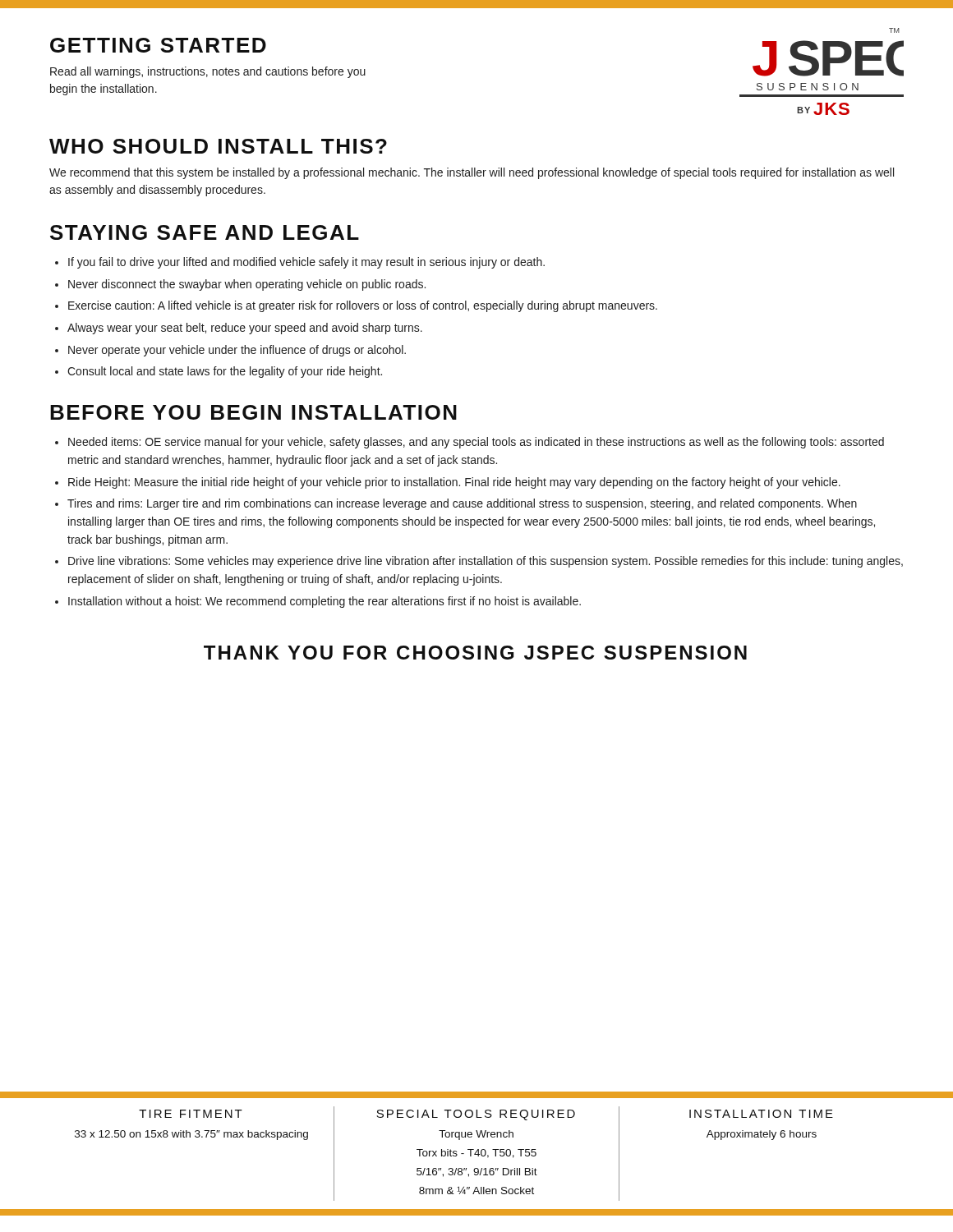Viewport: 953px width, 1232px height.
Task: Find the block on this page that starts "If you fail to drive"
Action: [x=486, y=263]
